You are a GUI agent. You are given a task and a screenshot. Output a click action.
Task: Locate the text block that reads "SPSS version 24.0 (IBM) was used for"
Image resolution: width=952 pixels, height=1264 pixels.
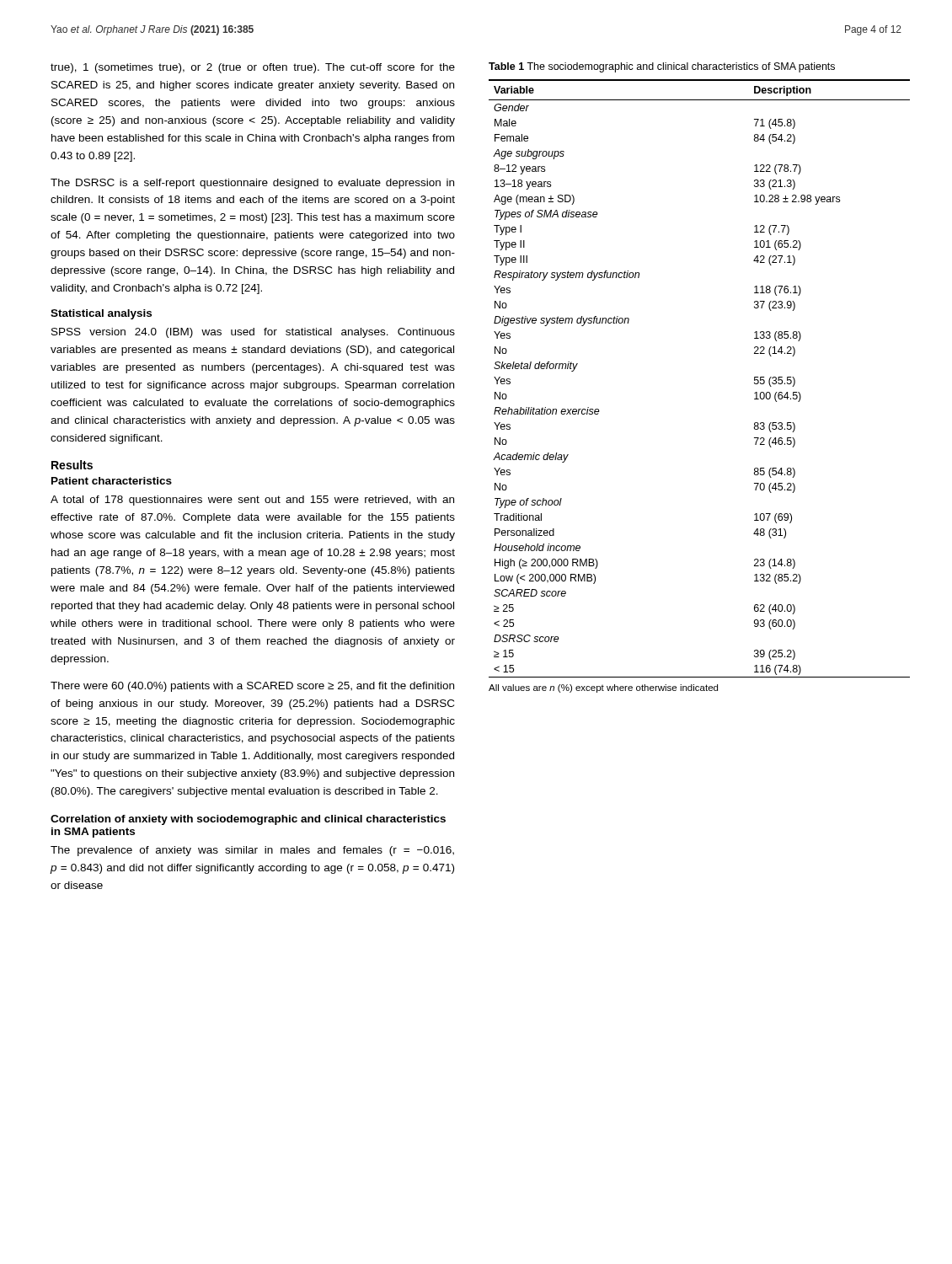pyautogui.click(x=253, y=384)
